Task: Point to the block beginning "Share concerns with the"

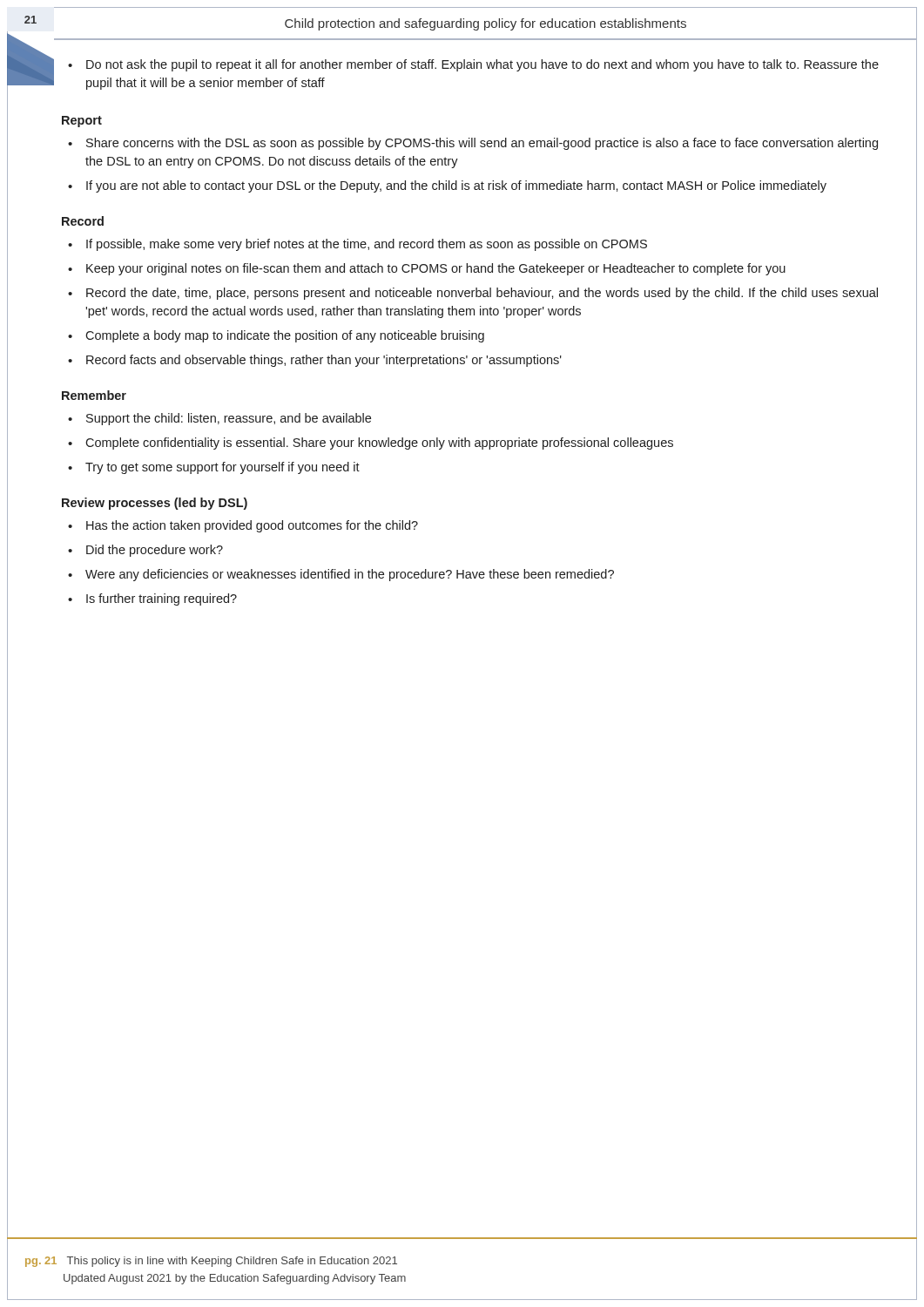Action: point(482,152)
